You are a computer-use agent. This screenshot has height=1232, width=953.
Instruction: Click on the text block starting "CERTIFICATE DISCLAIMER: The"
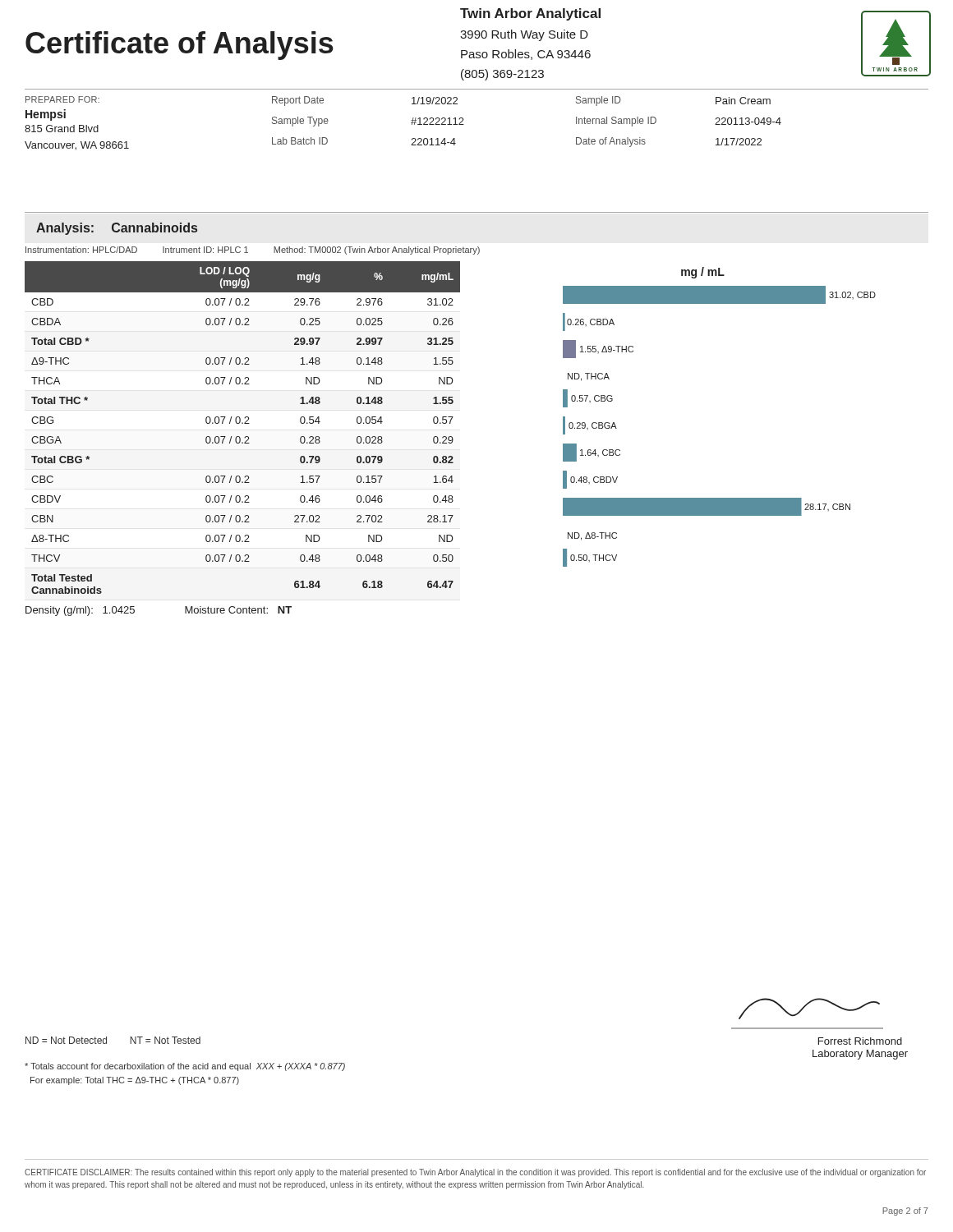pos(475,1179)
